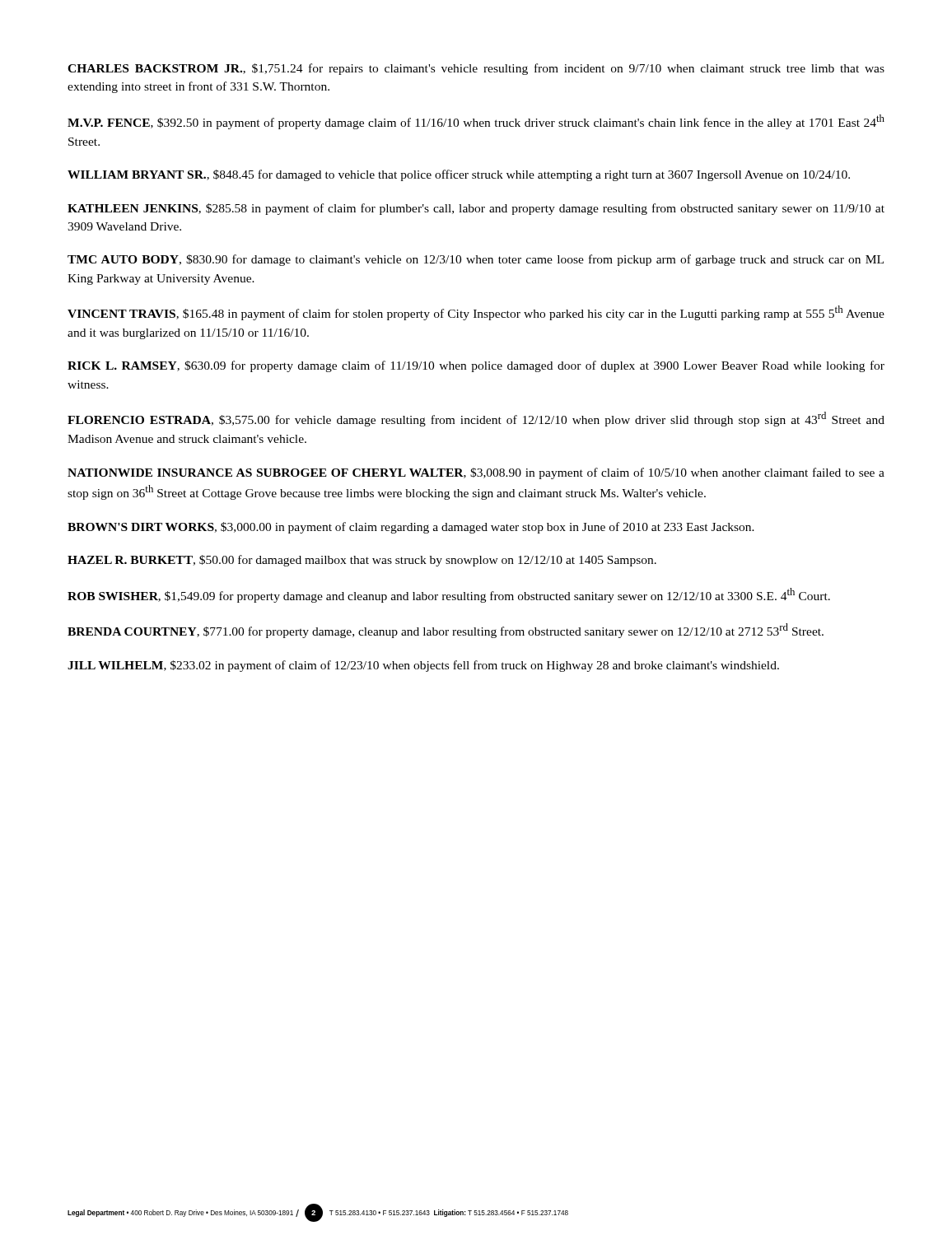
Task: Select the text block that reads "VINCENT TRAVIS, $165.48 in payment"
Action: point(476,321)
